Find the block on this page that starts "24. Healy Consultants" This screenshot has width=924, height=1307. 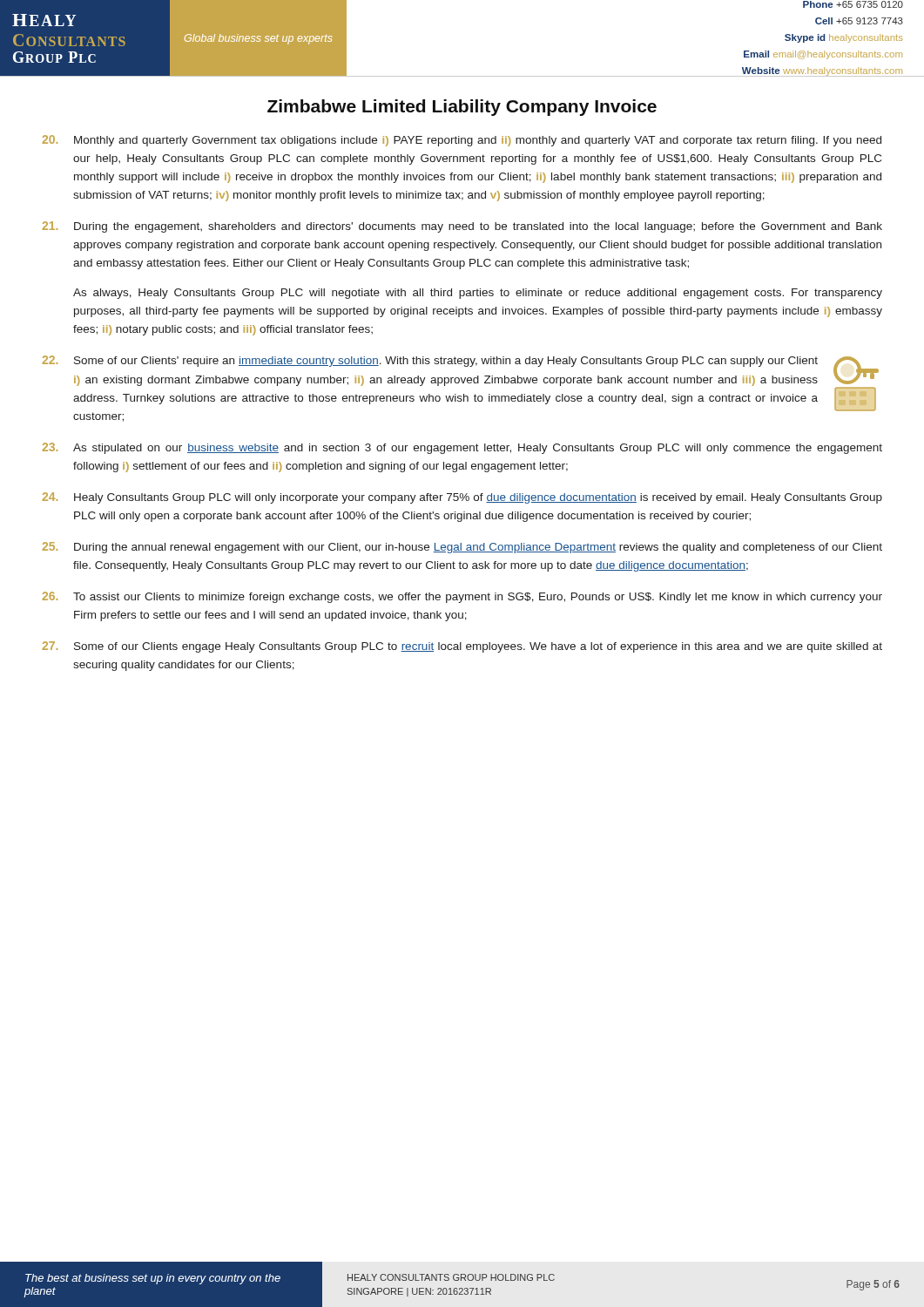462,506
